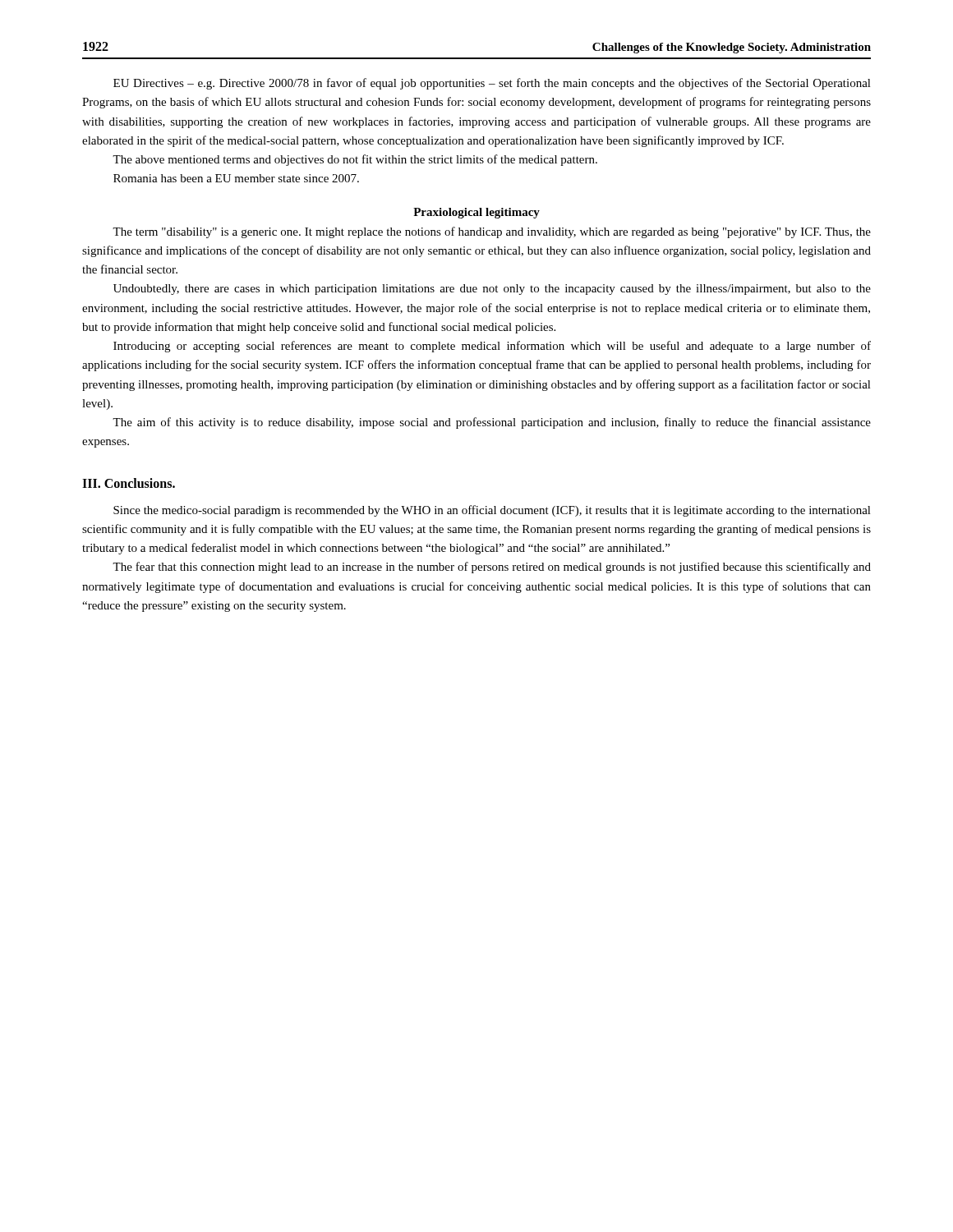953x1232 pixels.
Task: Find the text block containing "Romania has been a EU member state"
Action: point(236,178)
